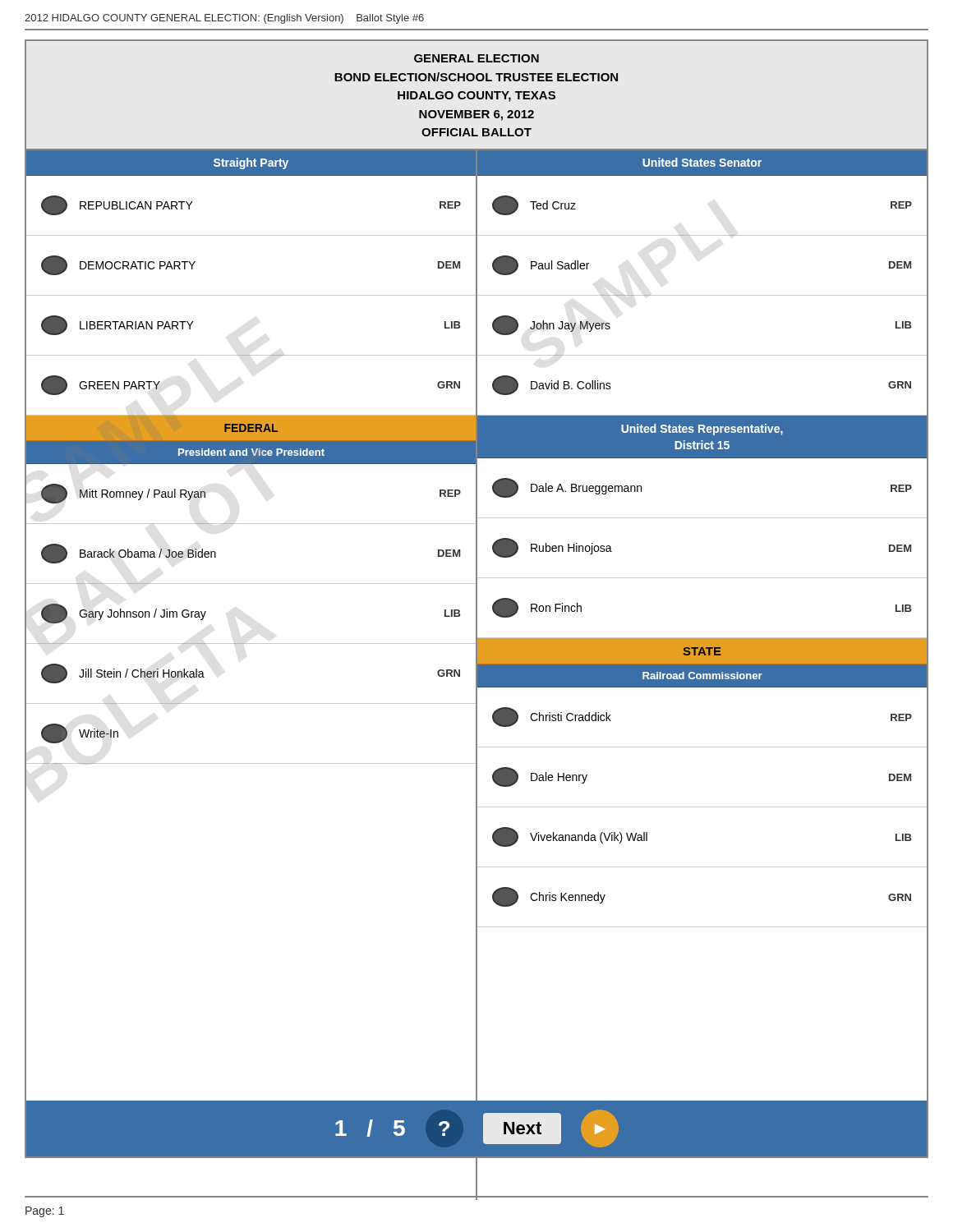This screenshot has height=1232, width=953.
Task: Locate the block starting "Dale Henry DEM"
Action: tap(538, 777)
